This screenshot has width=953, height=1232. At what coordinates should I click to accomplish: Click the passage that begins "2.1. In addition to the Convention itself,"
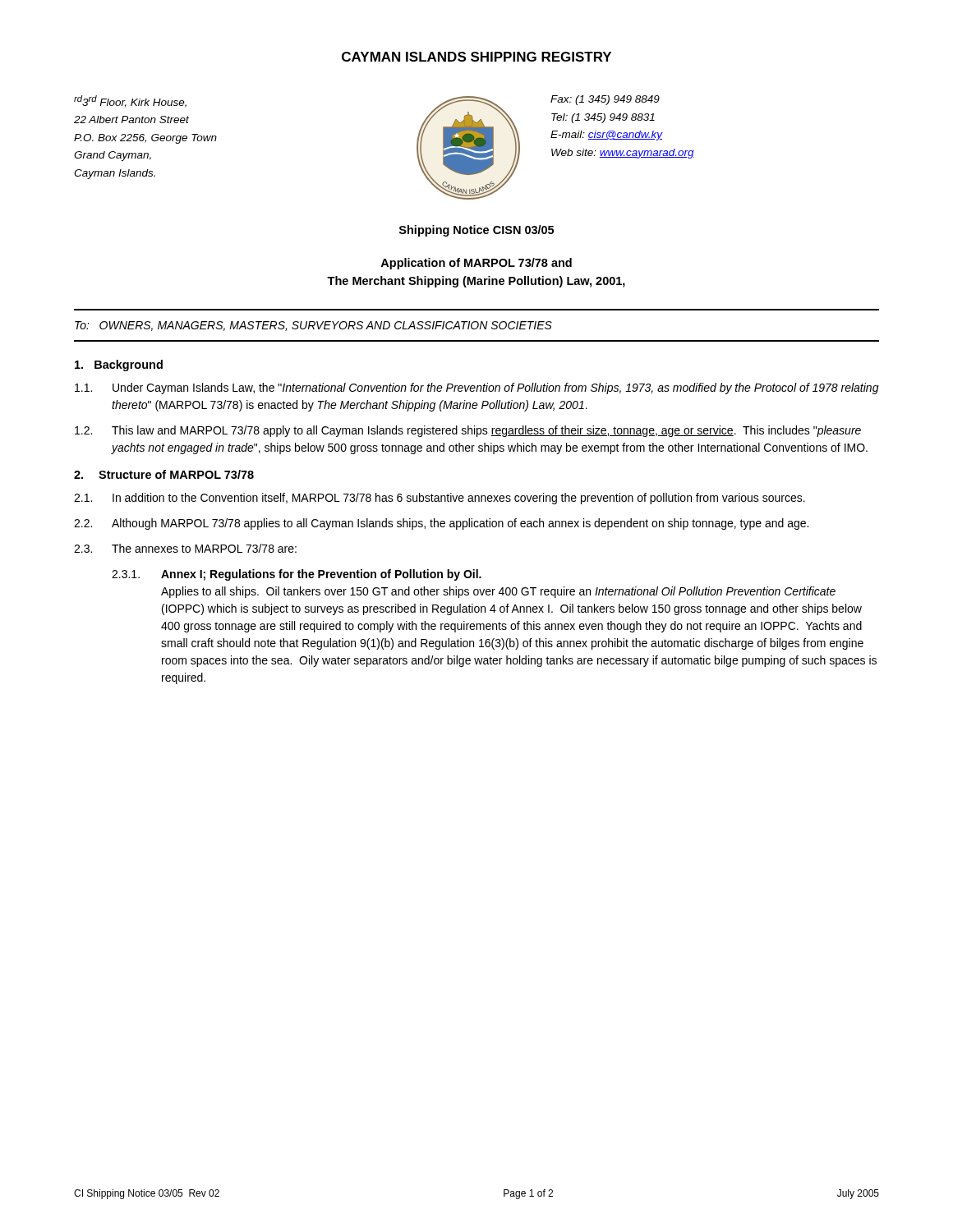(476, 498)
